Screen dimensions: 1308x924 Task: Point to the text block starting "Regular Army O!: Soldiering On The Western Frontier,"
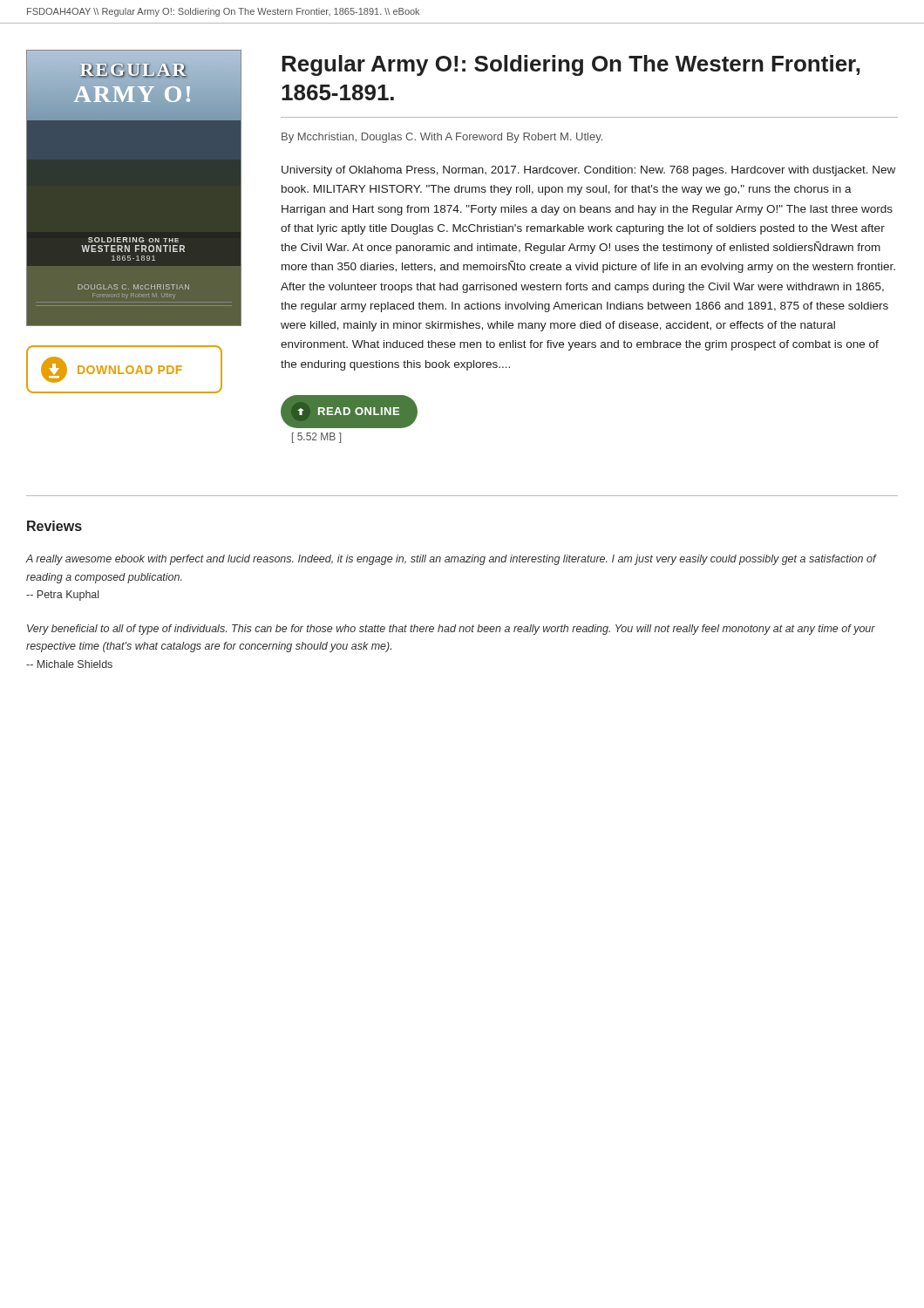(571, 78)
